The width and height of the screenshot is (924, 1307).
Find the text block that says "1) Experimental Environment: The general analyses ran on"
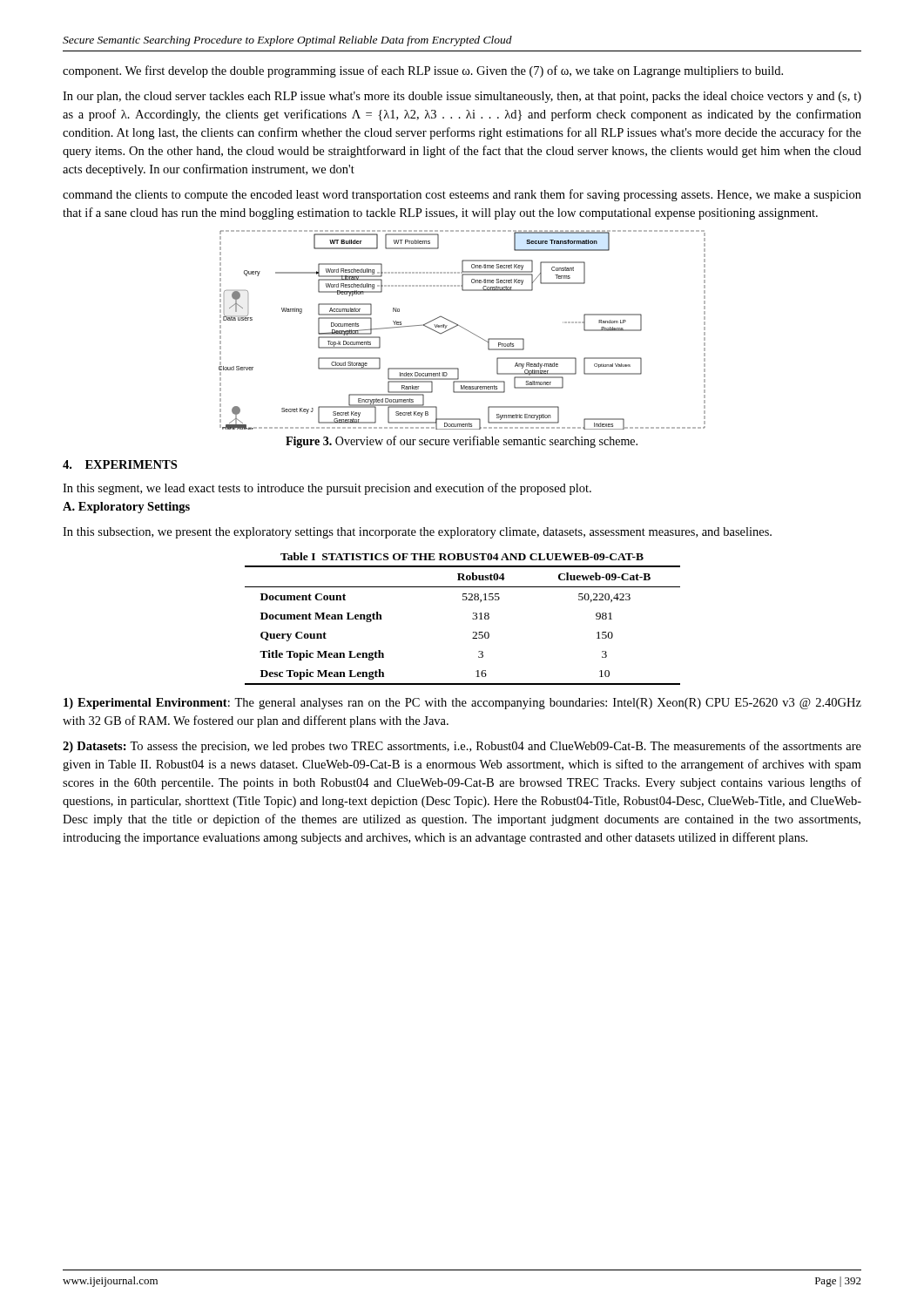[x=462, y=770]
